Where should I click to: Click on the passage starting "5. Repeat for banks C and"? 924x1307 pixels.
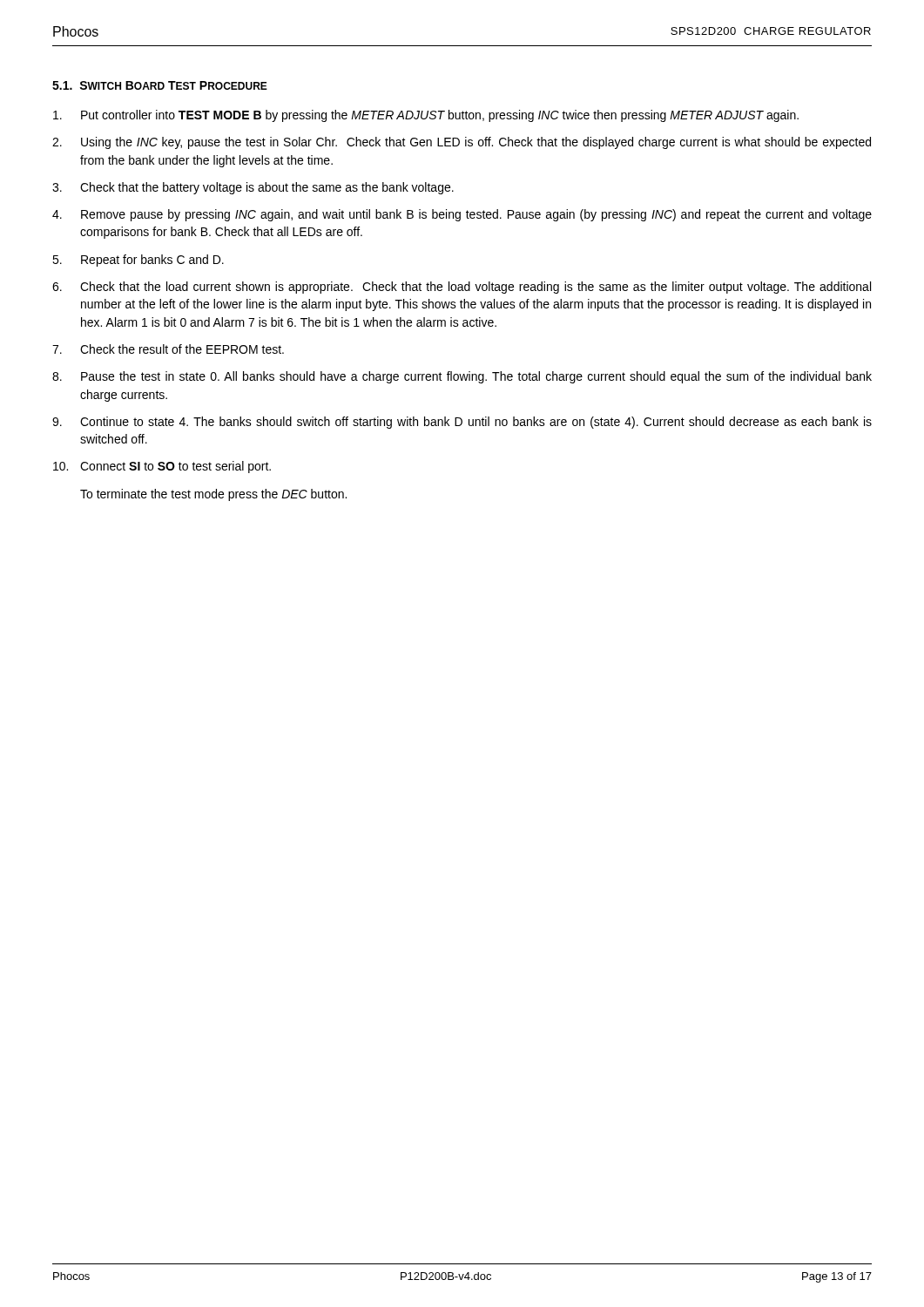point(138,260)
